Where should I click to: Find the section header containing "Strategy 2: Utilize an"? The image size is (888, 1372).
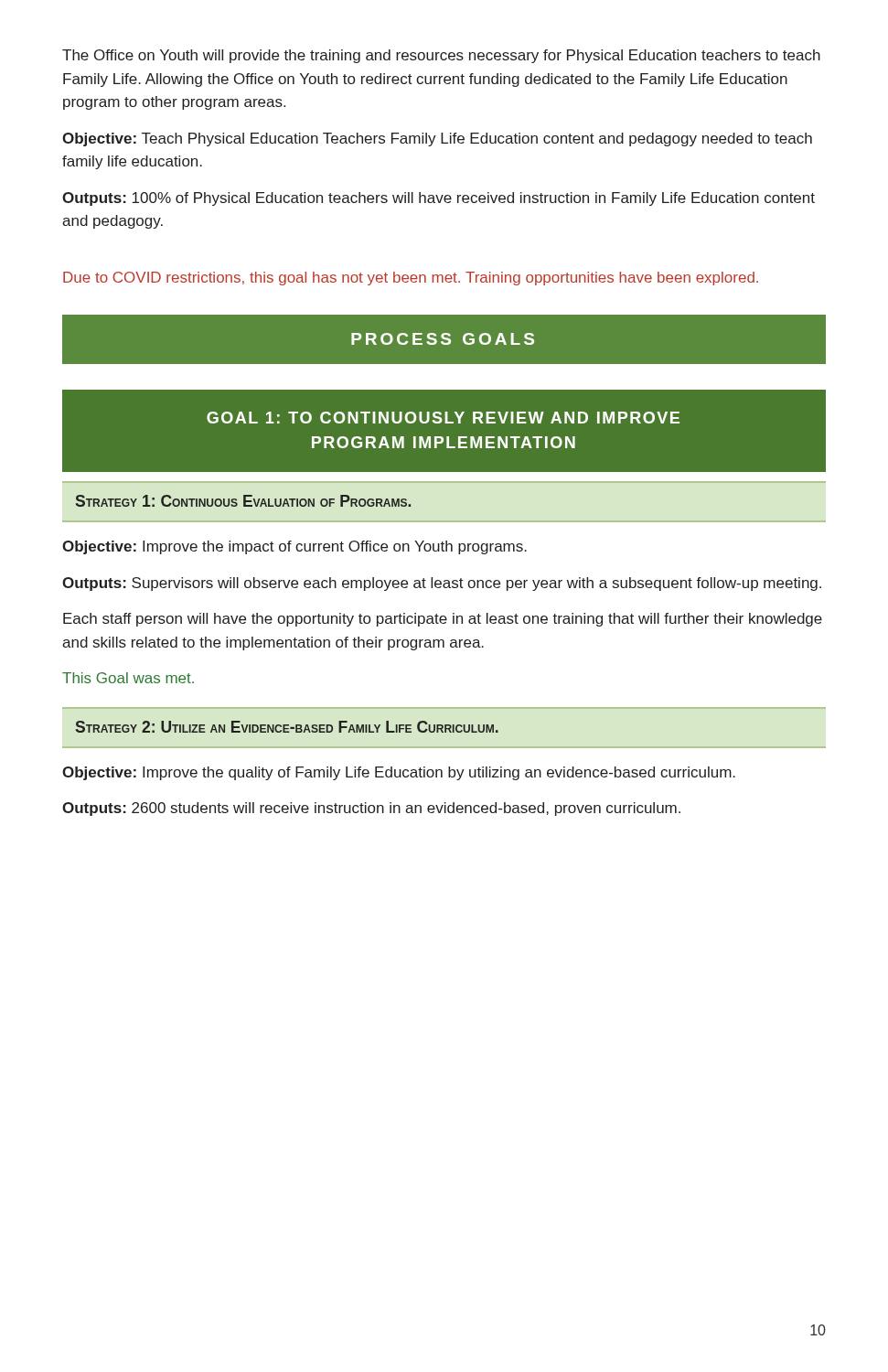[287, 727]
